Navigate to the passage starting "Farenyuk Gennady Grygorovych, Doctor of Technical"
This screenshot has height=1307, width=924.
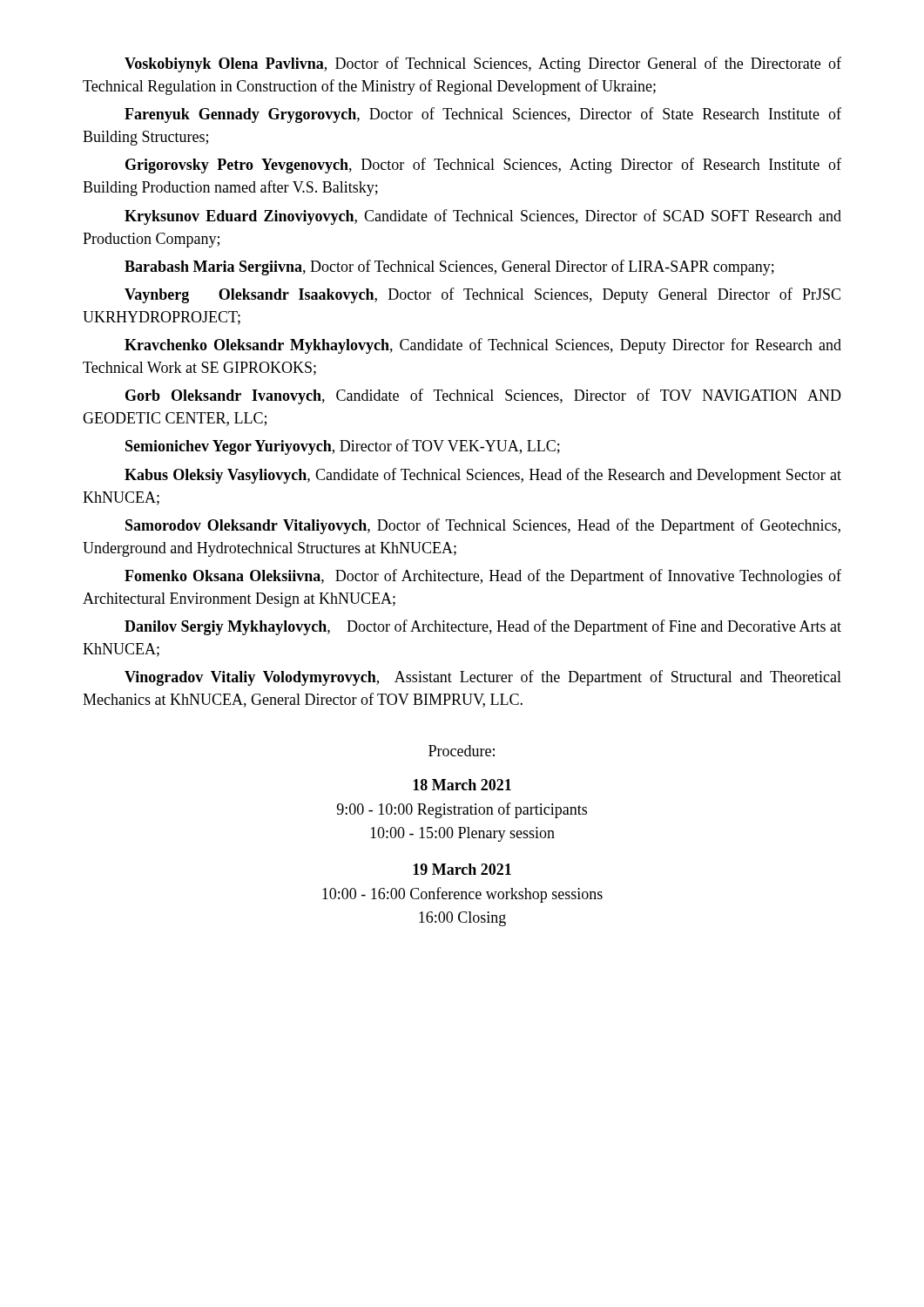coord(462,126)
